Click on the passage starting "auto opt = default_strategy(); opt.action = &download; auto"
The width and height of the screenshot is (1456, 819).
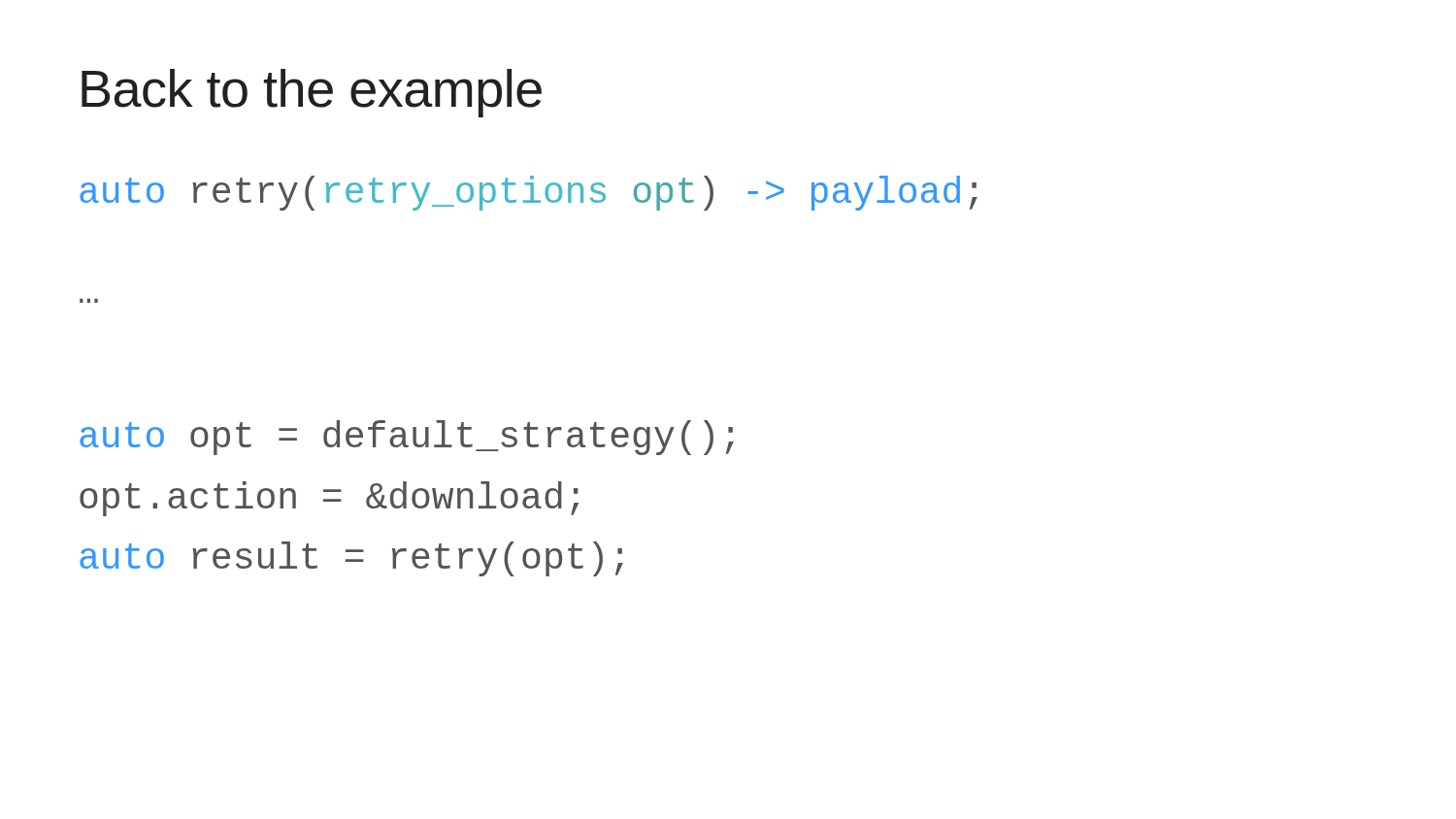point(410,498)
